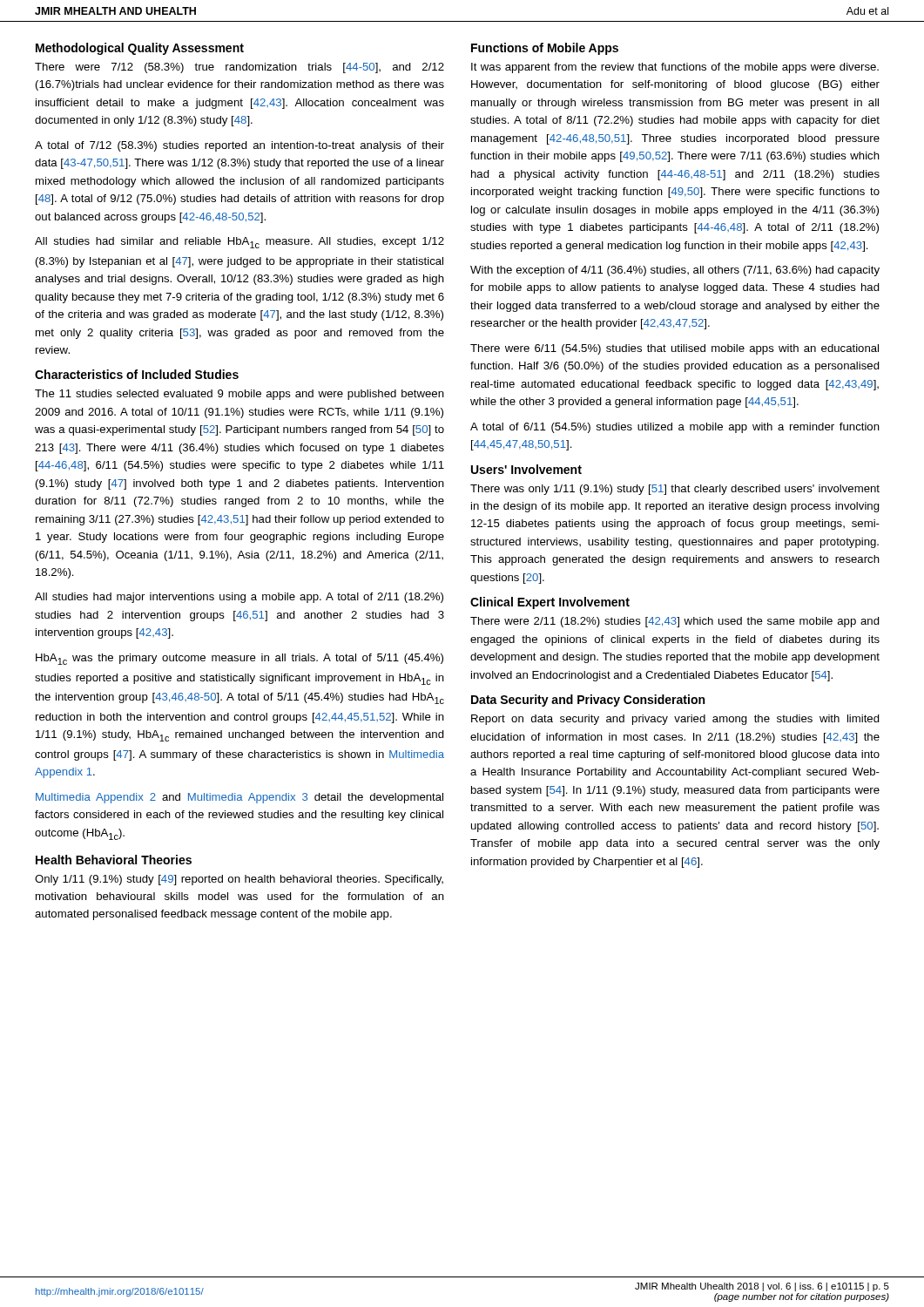Locate the region starting "All studies had major interventions using a mobile"
Viewport: 924px width, 1307px height.
point(240,615)
